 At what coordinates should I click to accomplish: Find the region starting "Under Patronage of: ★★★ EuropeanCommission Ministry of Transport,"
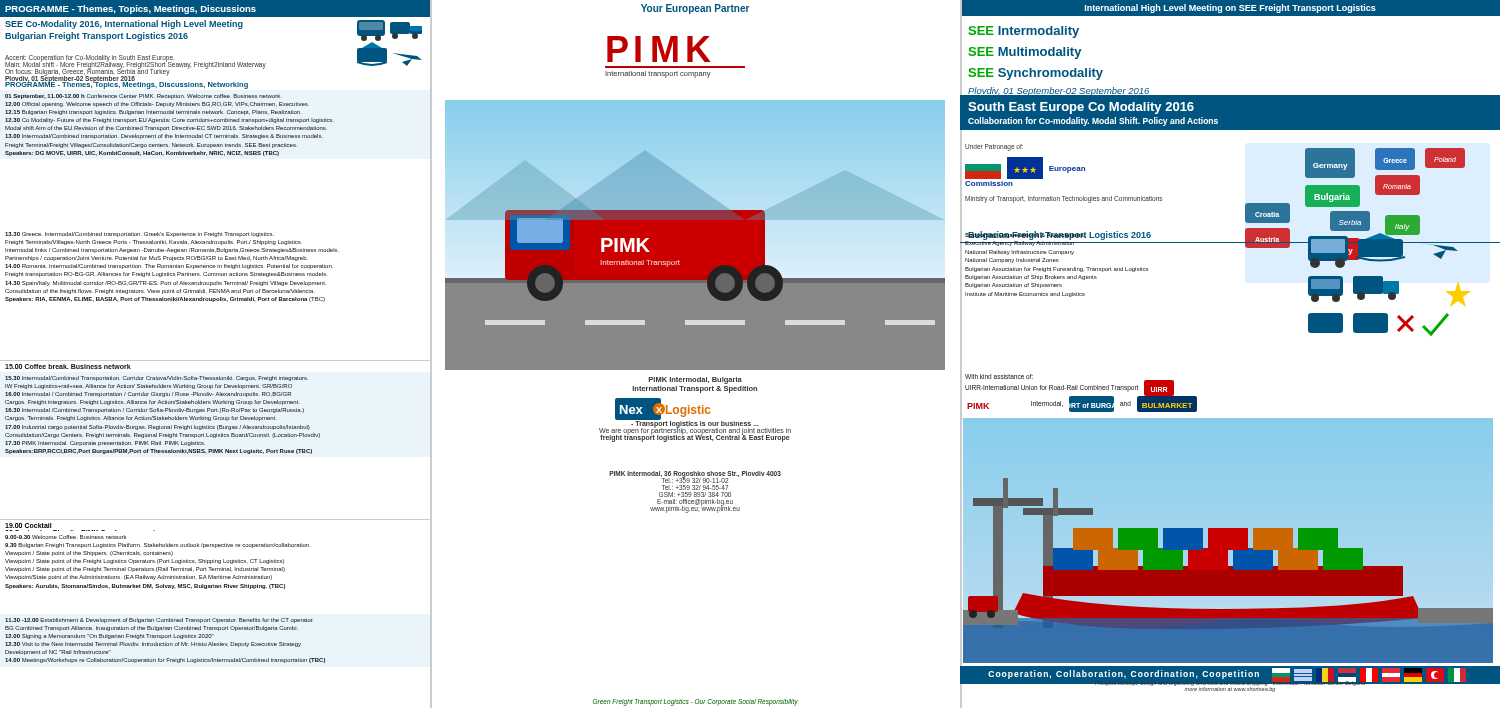tap(1064, 173)
